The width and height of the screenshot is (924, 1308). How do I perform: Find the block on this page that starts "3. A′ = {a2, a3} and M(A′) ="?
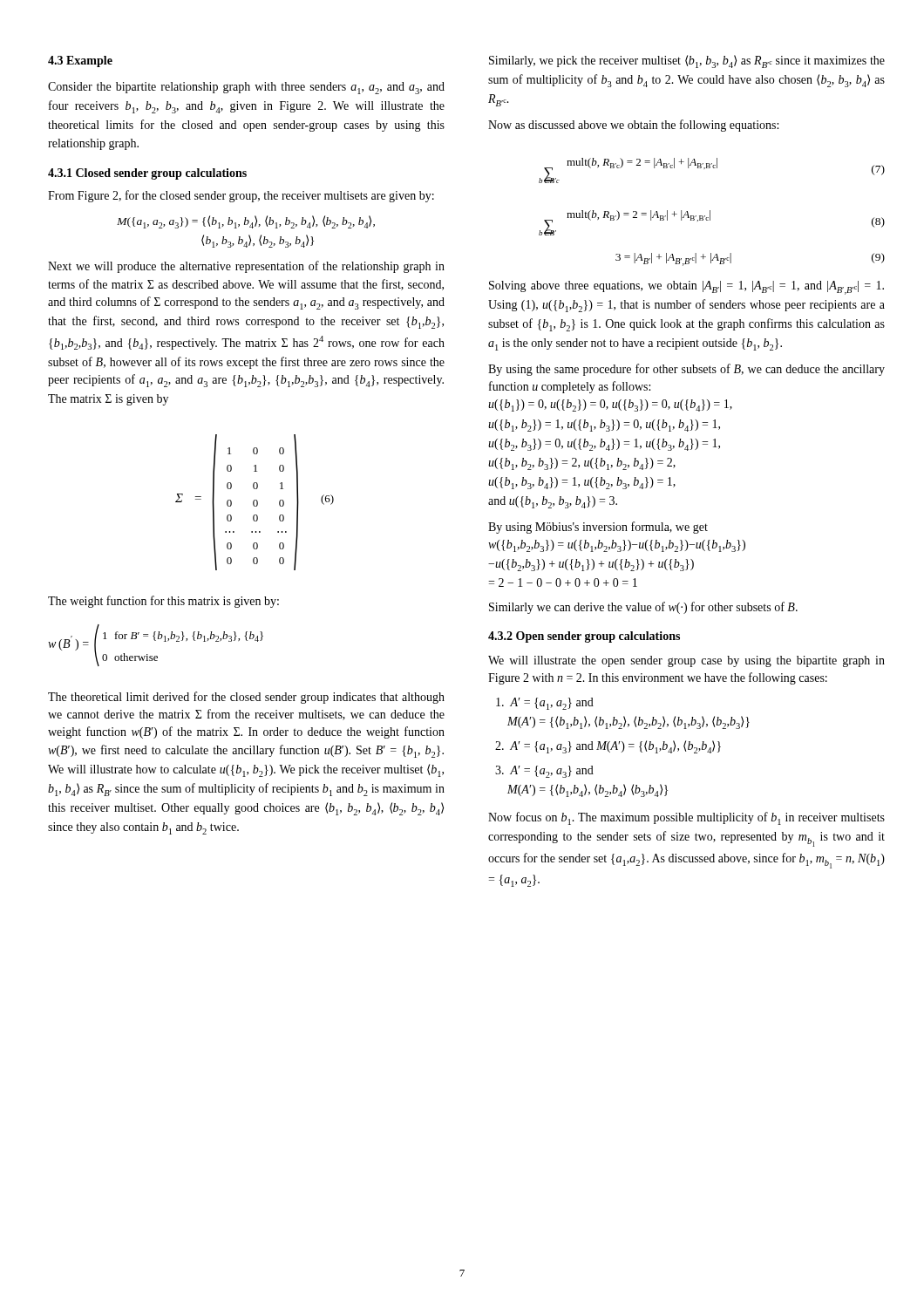coord(582,782)
